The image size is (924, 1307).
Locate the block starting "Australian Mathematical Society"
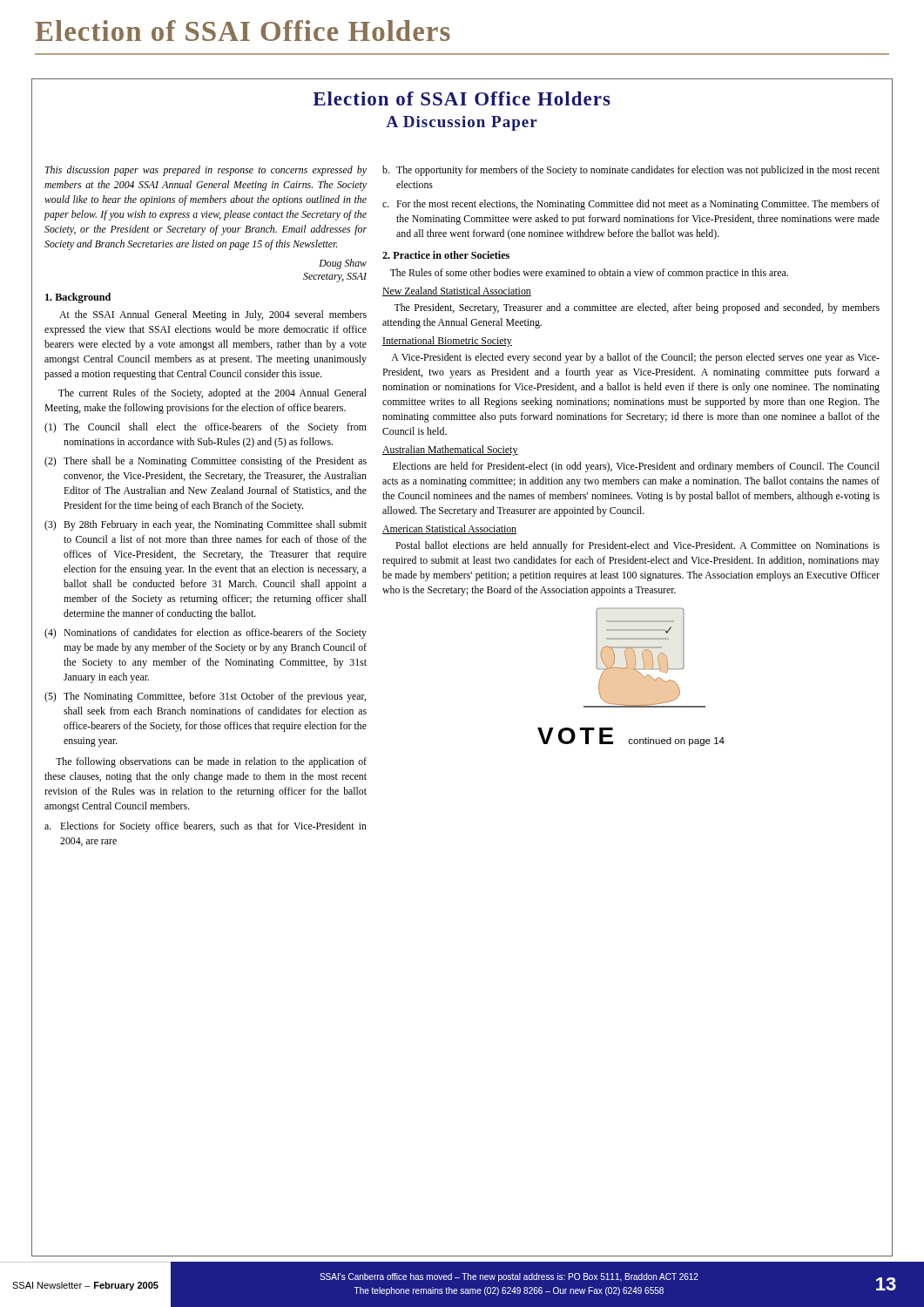click(x=450, y=449)
